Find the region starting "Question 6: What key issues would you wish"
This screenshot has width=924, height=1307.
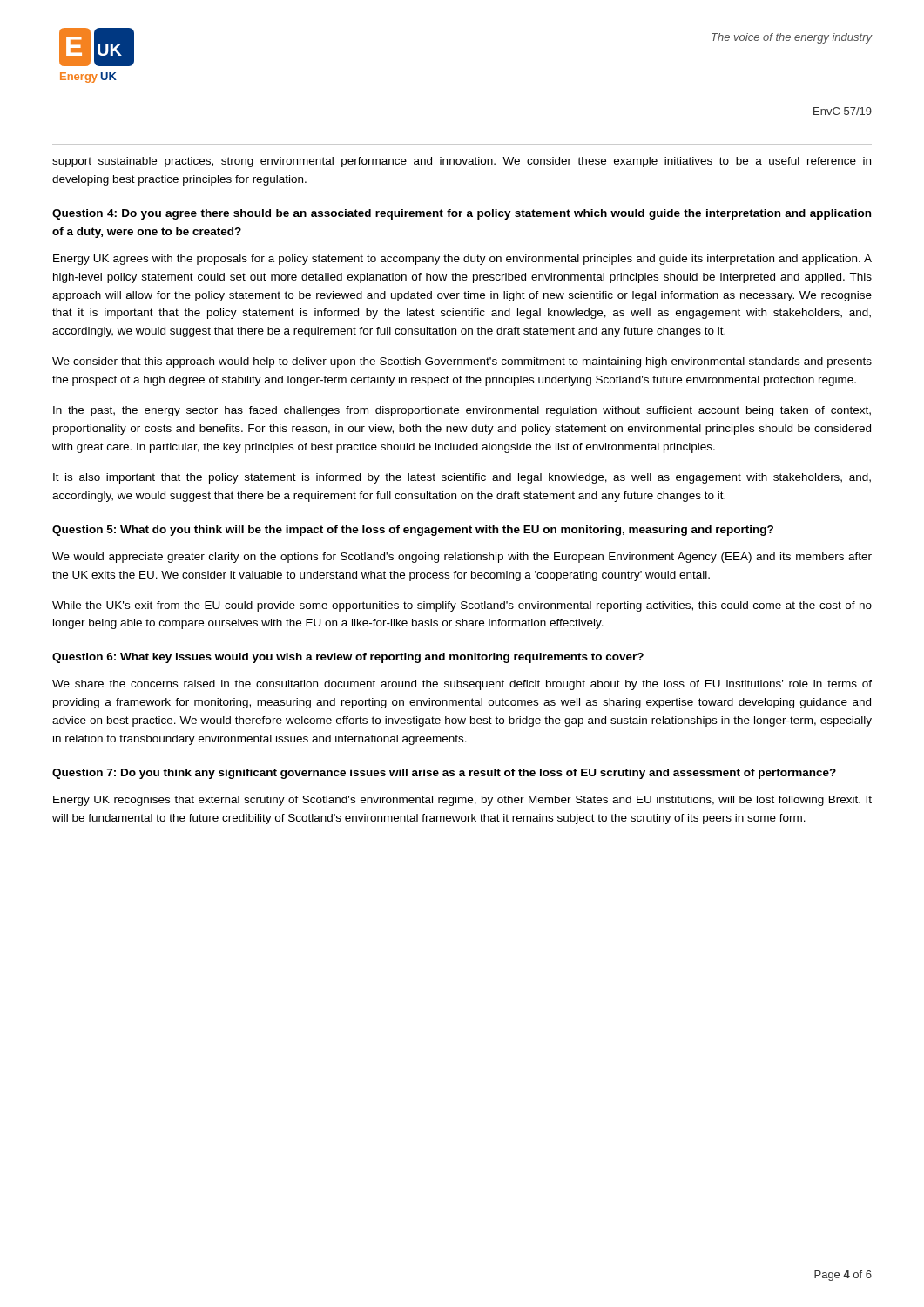tap(348, 657)
